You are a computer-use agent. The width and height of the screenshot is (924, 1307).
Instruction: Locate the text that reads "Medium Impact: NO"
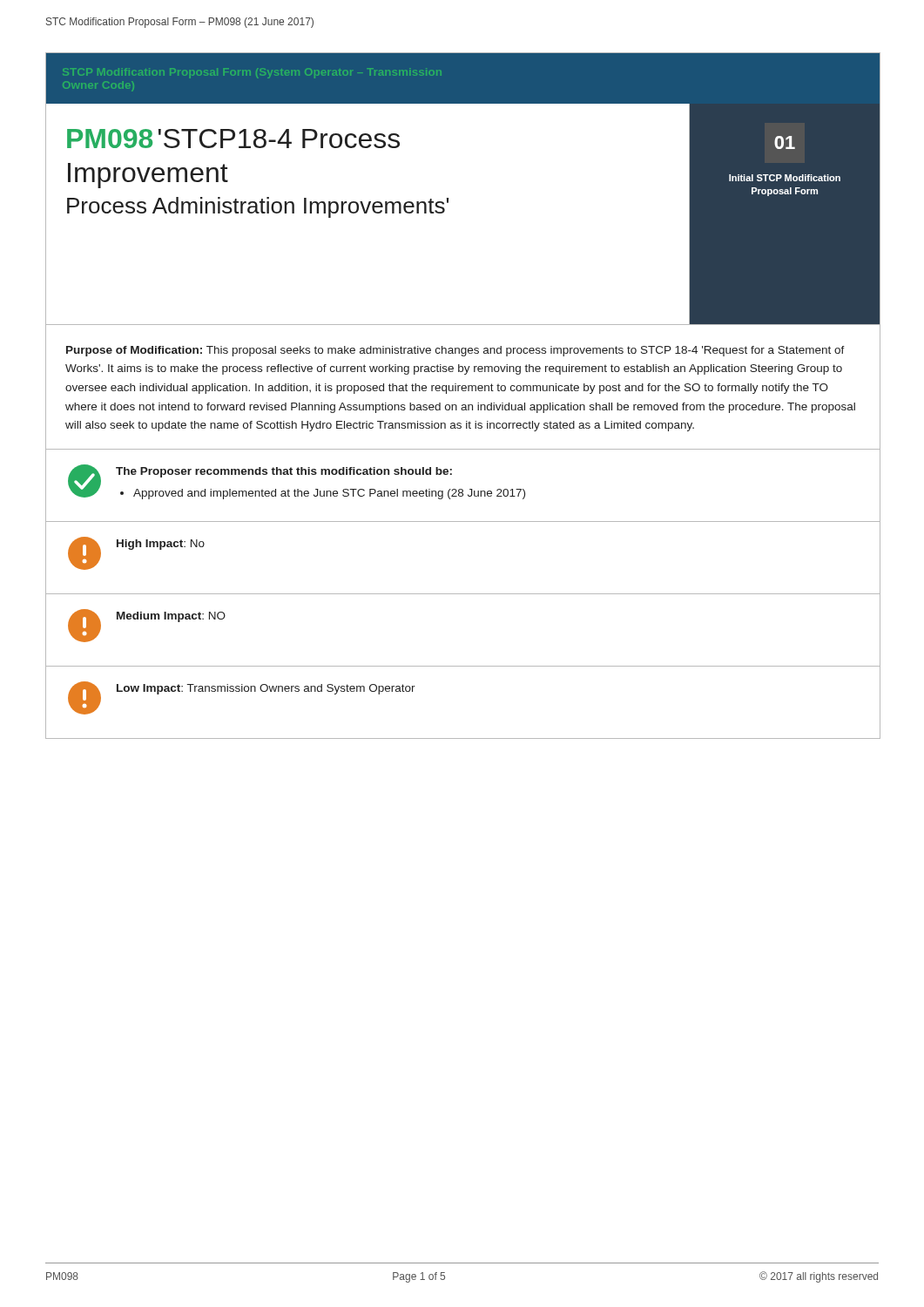[x=171, y=615]
